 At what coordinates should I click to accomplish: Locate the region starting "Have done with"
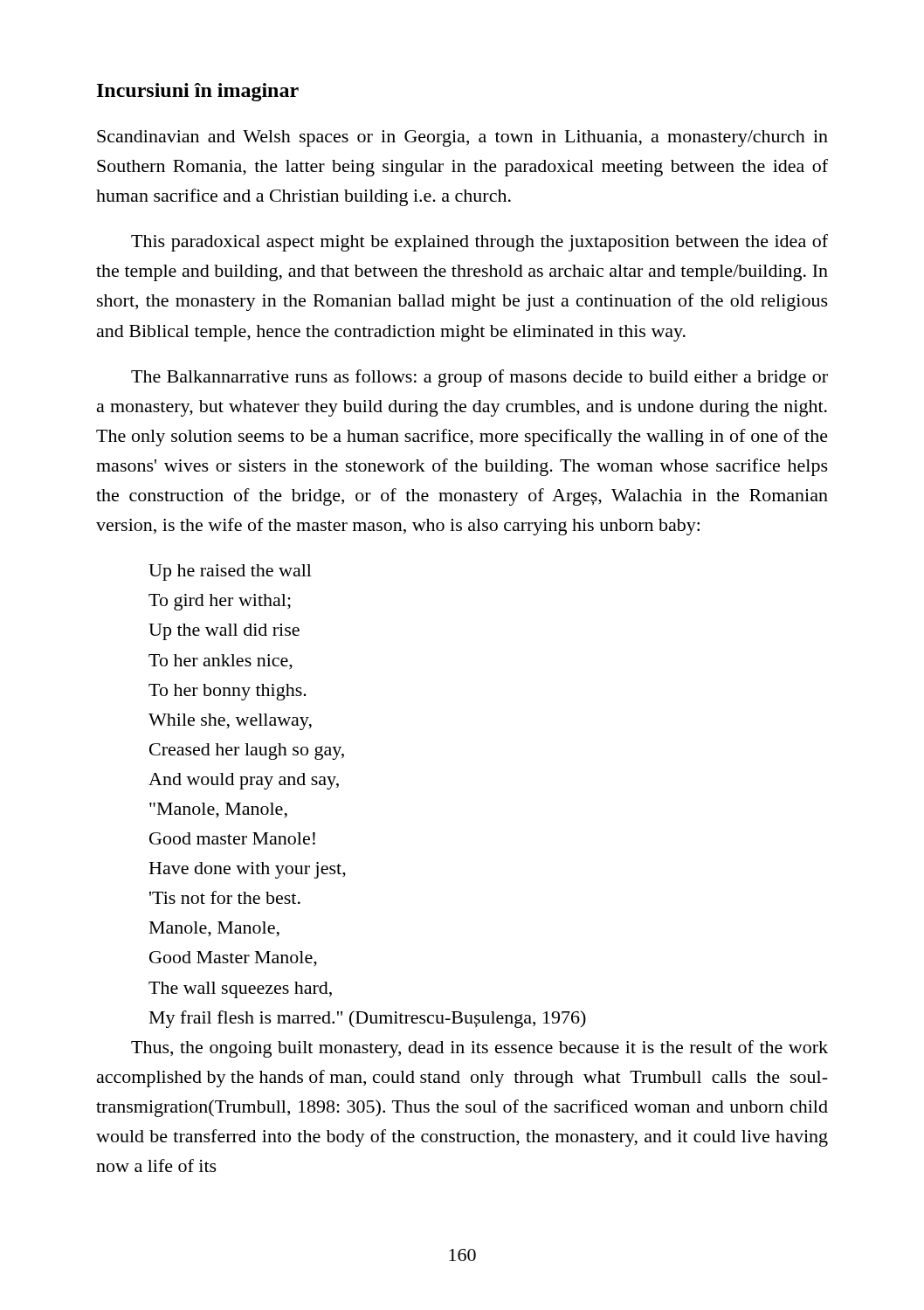248,870
